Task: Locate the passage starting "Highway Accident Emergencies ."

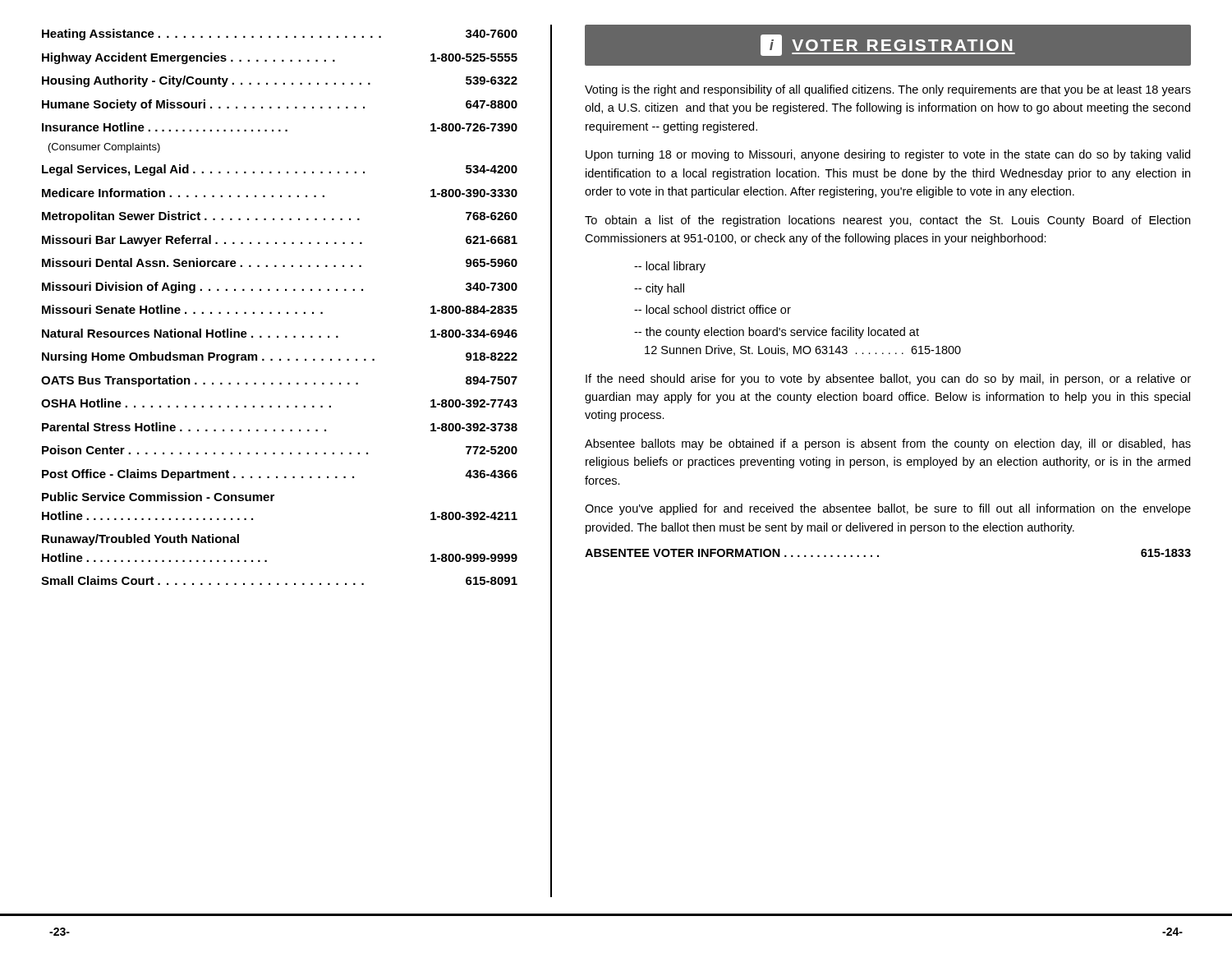Action: [x=279, y=57]
